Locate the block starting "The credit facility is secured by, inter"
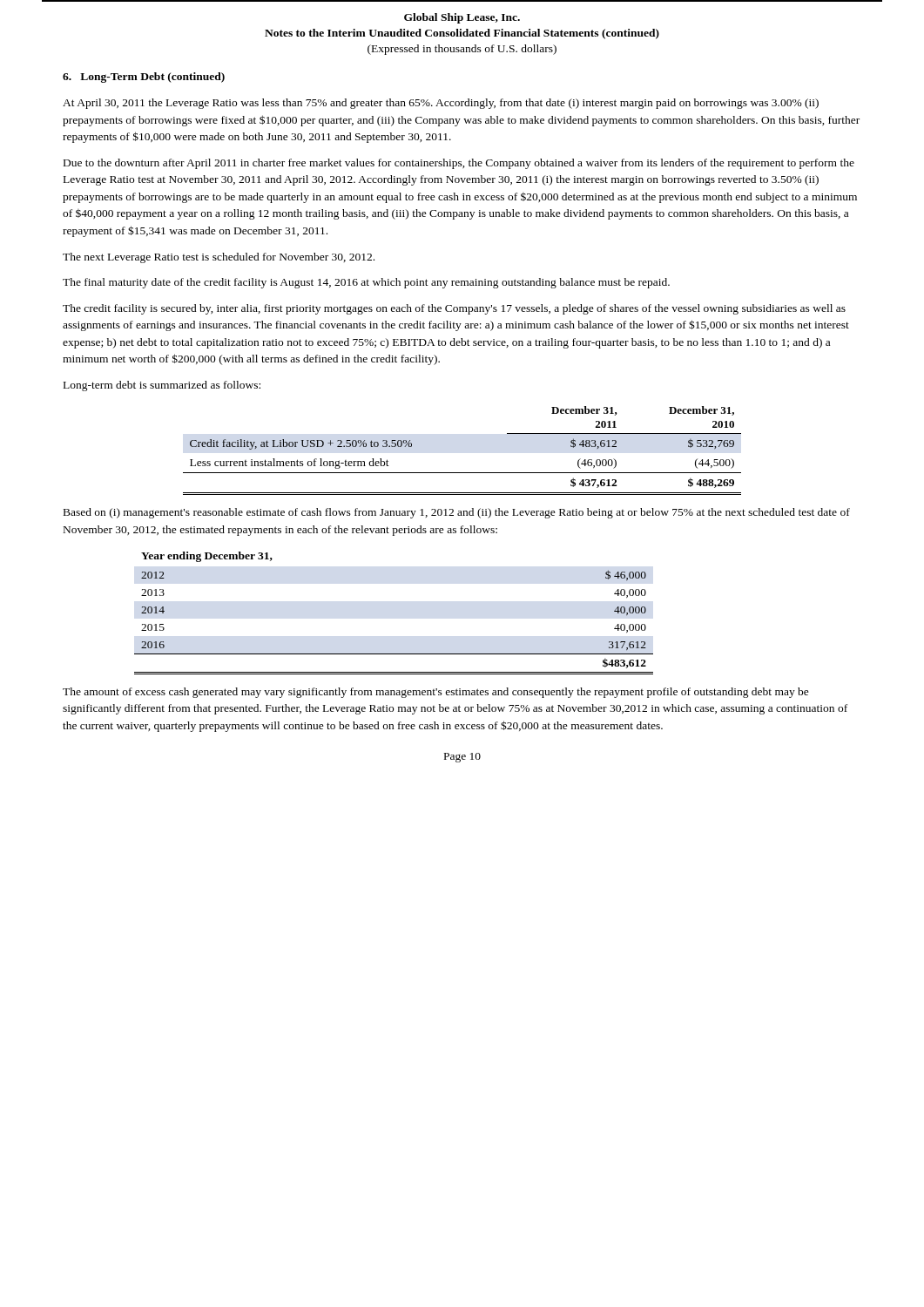The height and width of the screenshot is (1307, 924). coord(462,333)
